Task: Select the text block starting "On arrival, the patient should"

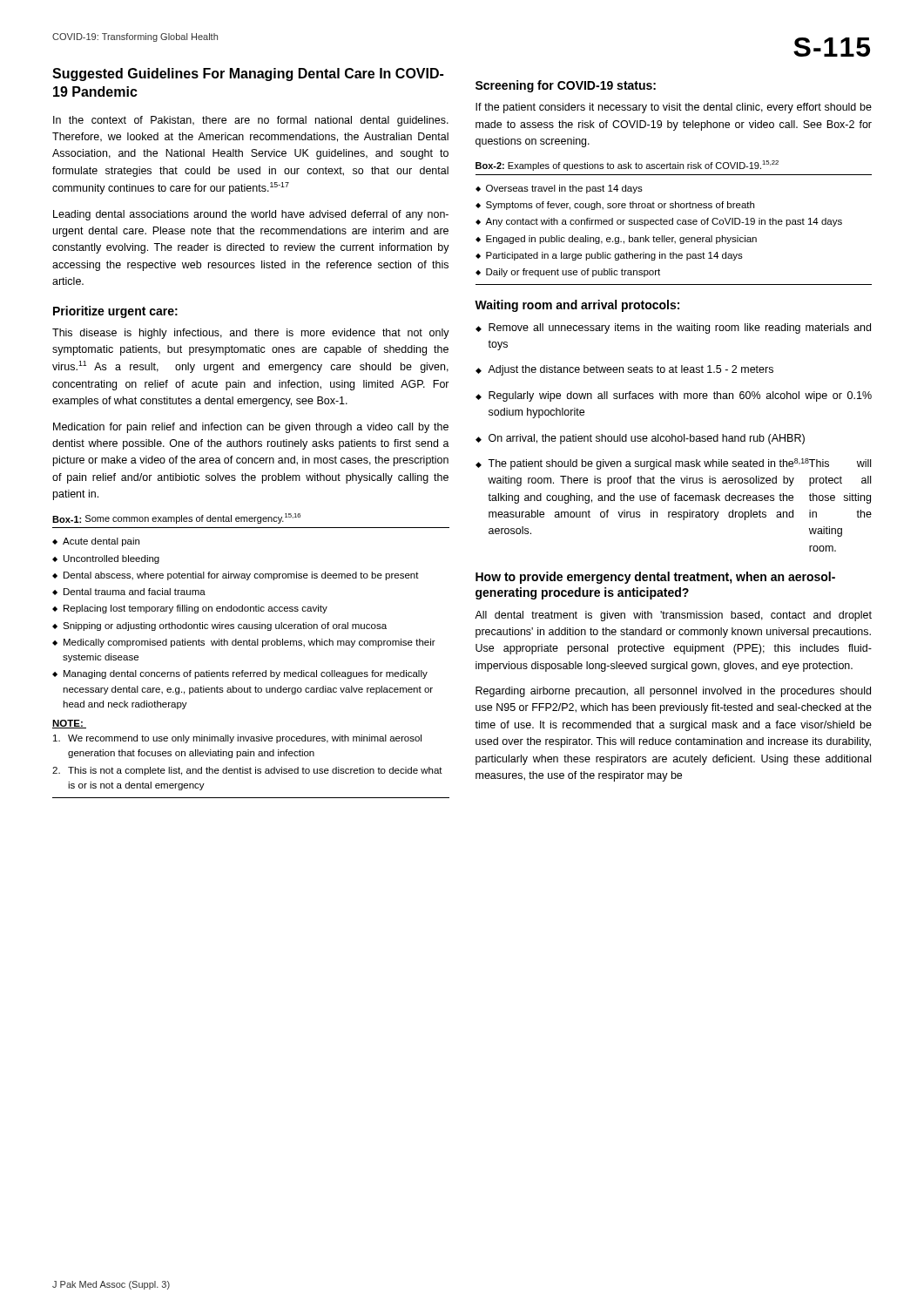Action: click(647, 438)
